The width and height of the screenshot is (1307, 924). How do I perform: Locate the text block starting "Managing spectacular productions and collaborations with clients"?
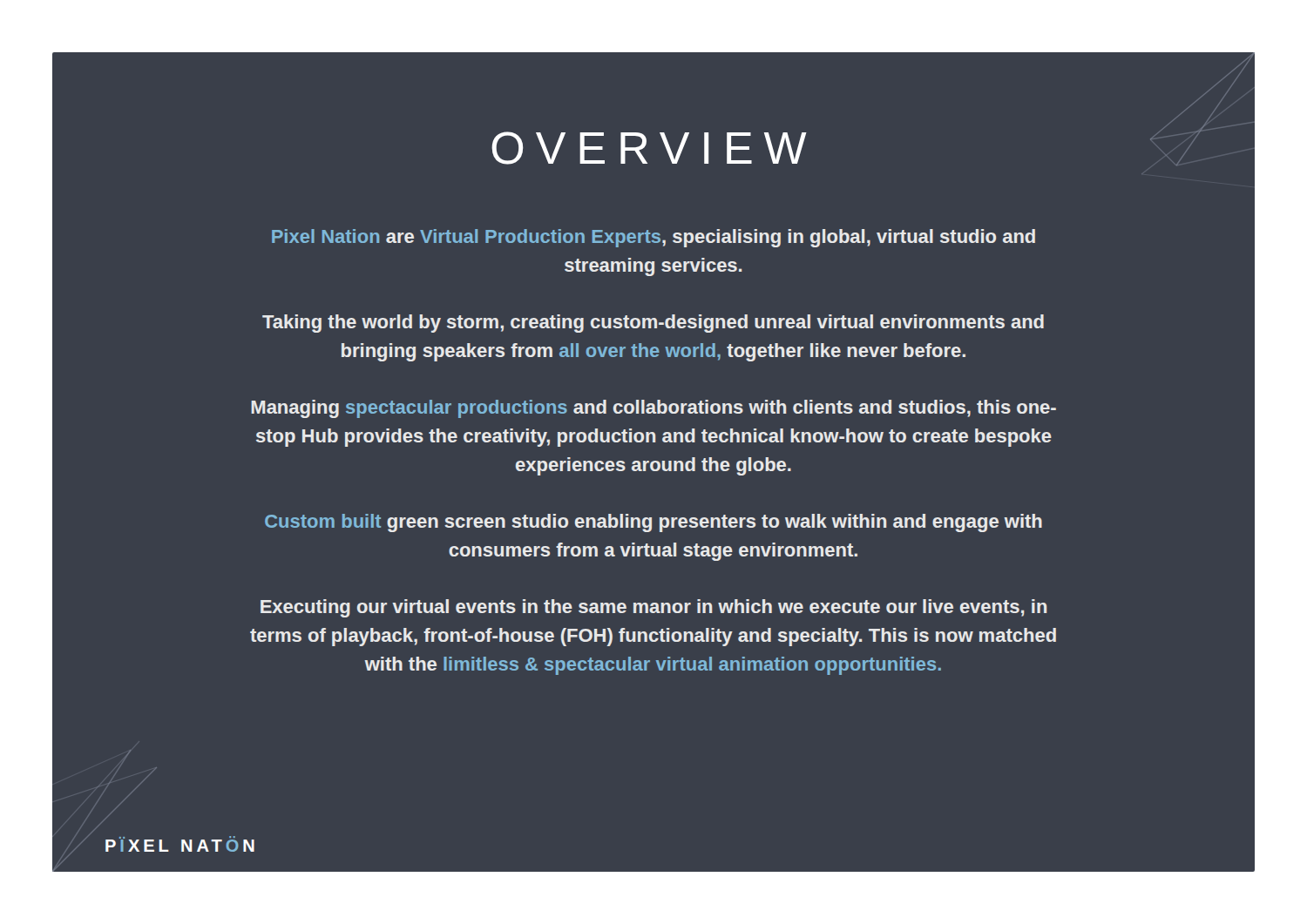pyautogui.click(x=653, y=436)
